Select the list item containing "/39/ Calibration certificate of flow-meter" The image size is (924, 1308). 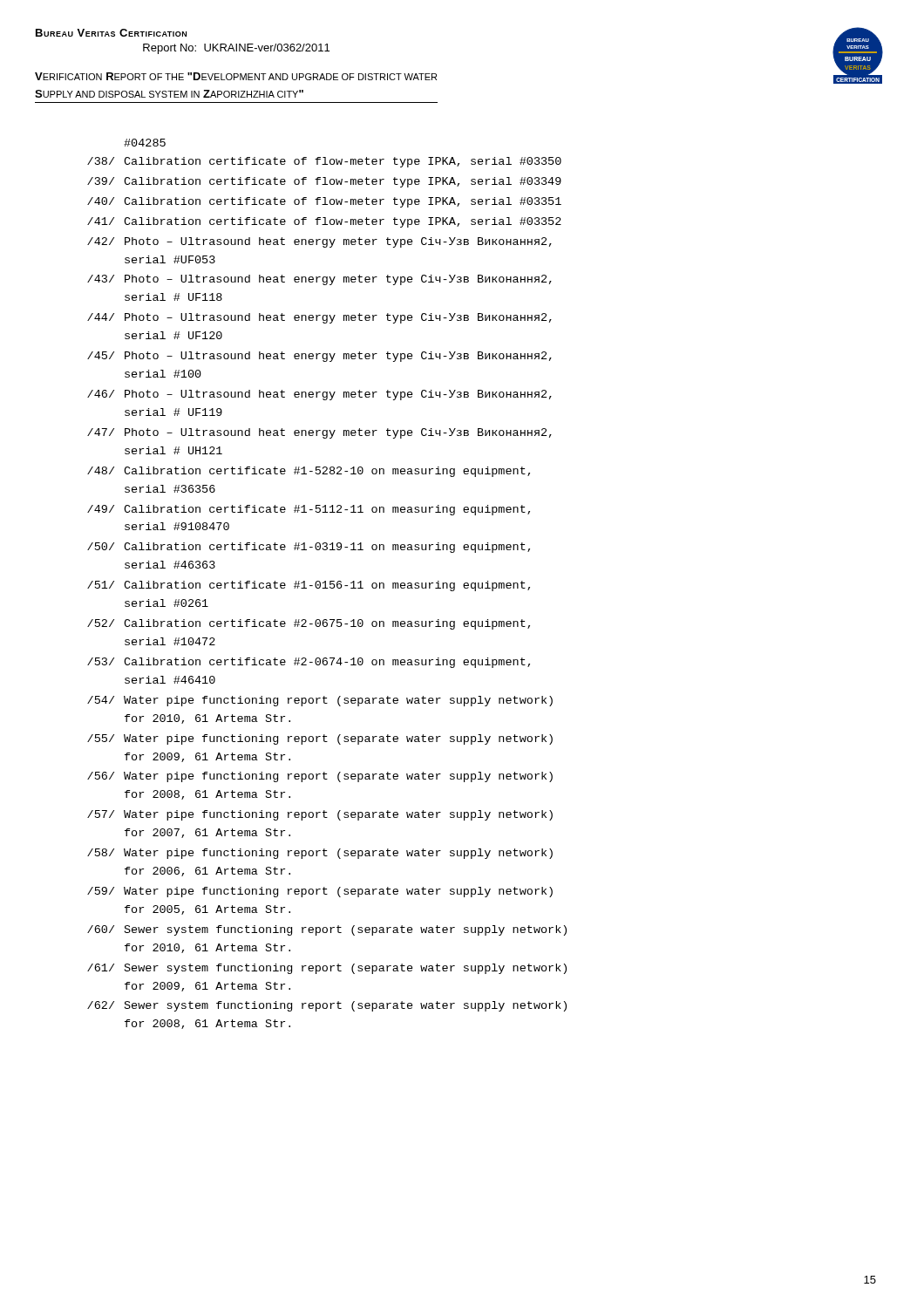(473, 183)
